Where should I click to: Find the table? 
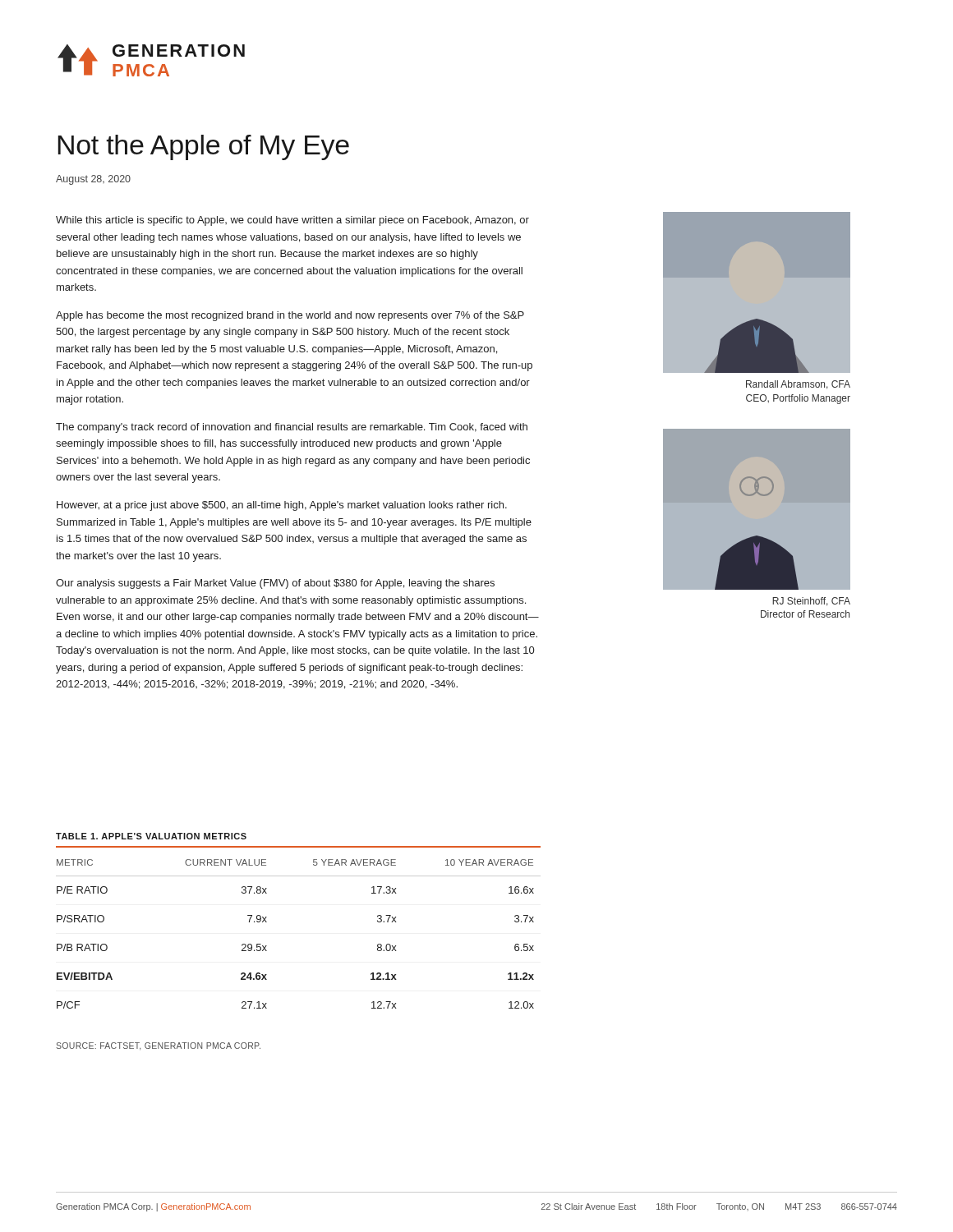[298, 935]
